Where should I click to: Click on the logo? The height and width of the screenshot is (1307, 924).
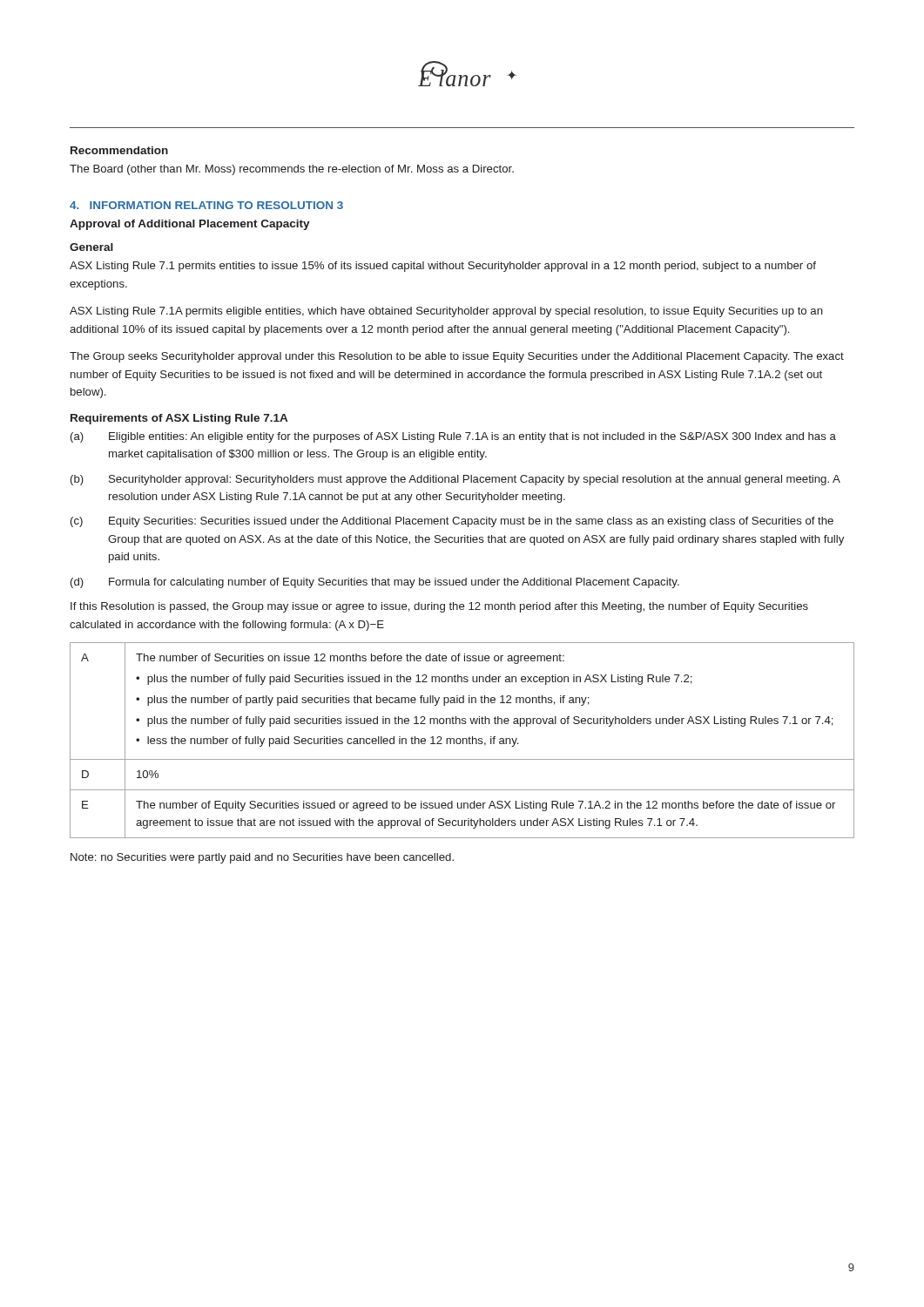coord(462,80)
